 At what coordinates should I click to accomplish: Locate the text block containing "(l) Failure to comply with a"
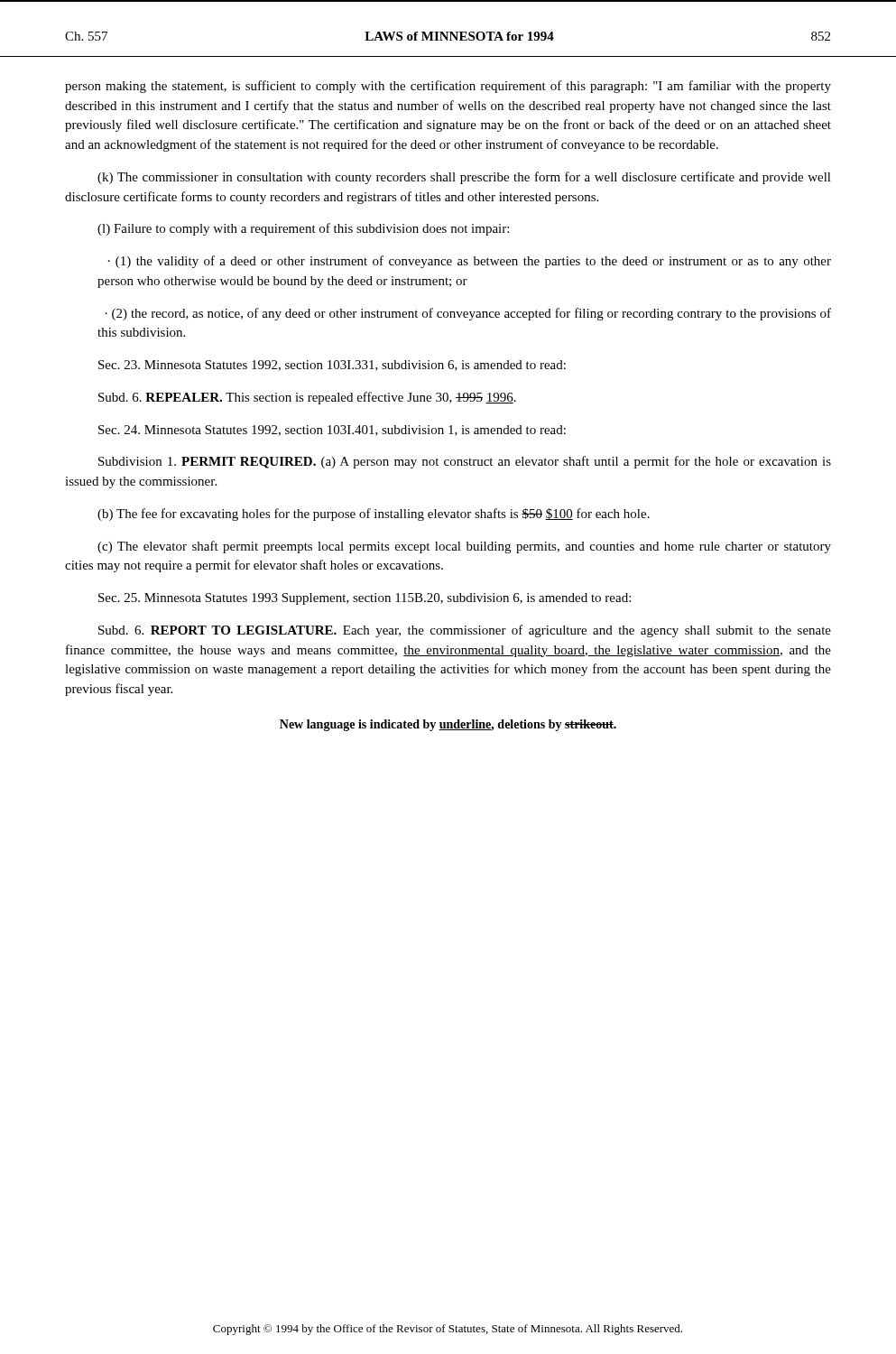304,229
